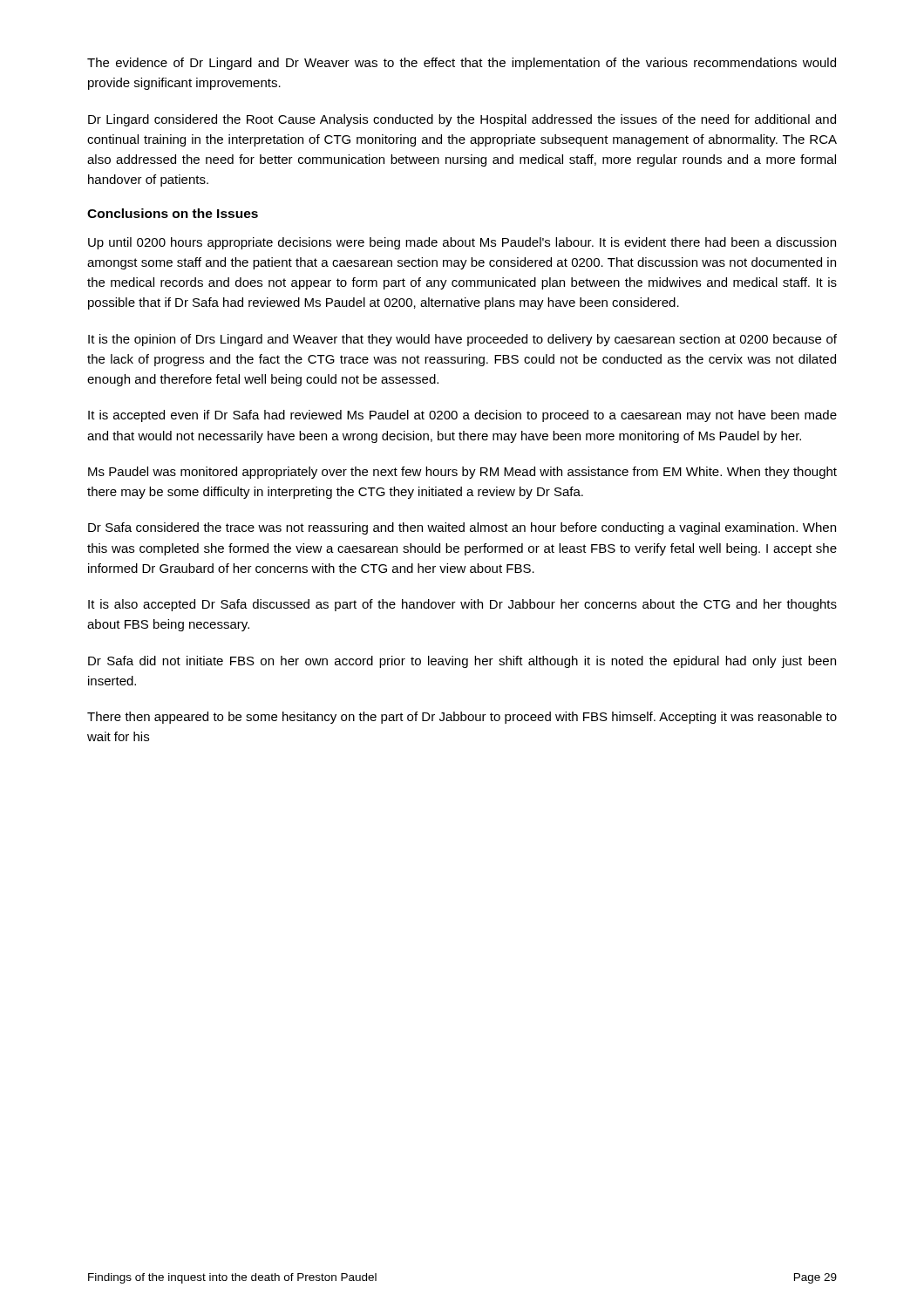The image size is (924, 1308).
Task: Where is the passage that starts "It is the opinion"?
Action: [x=462, y=359]
